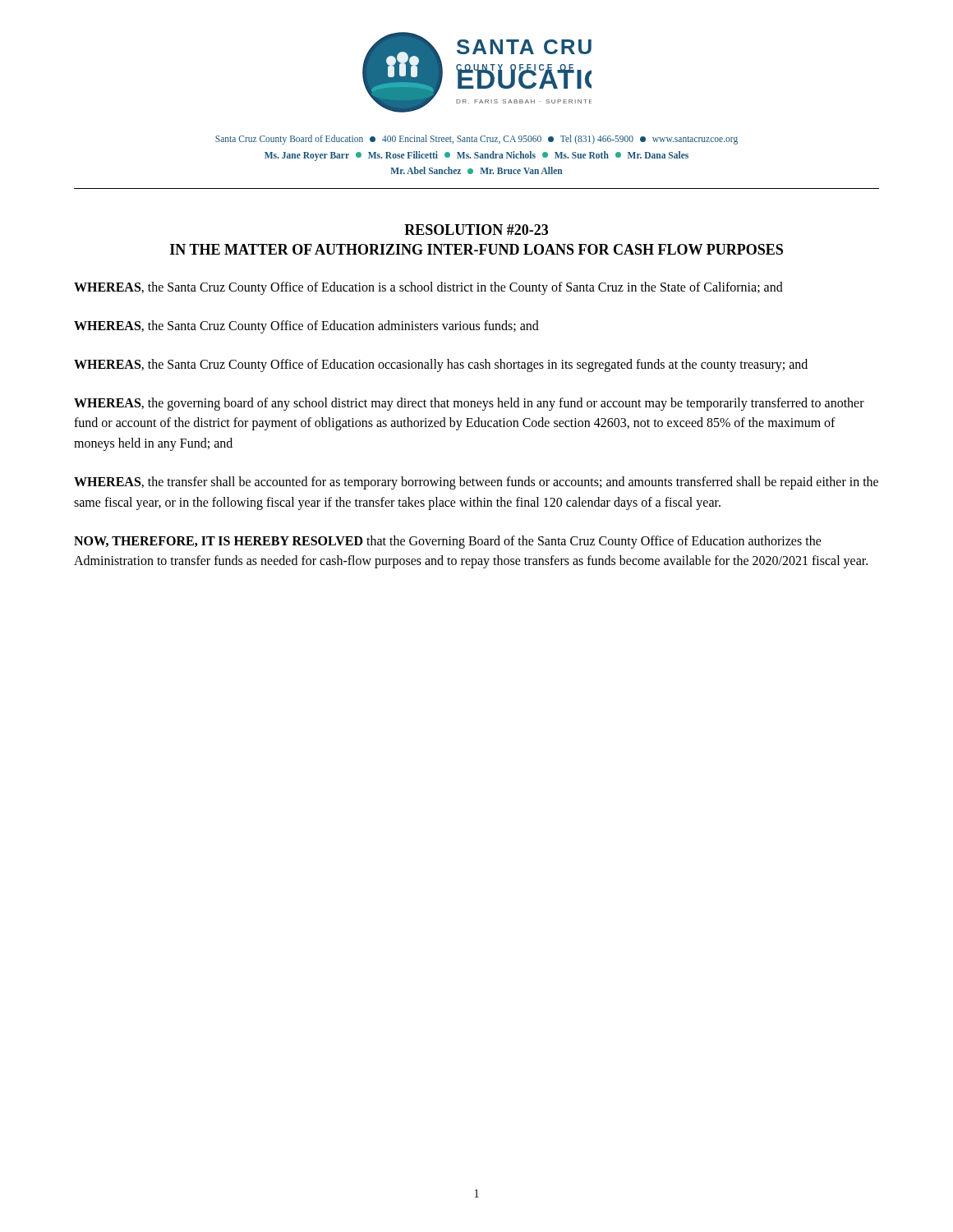
Task: Locate the block of text that opens with "WHEREAS, the transfer shall be accounted"
Action: click(476, 492)
